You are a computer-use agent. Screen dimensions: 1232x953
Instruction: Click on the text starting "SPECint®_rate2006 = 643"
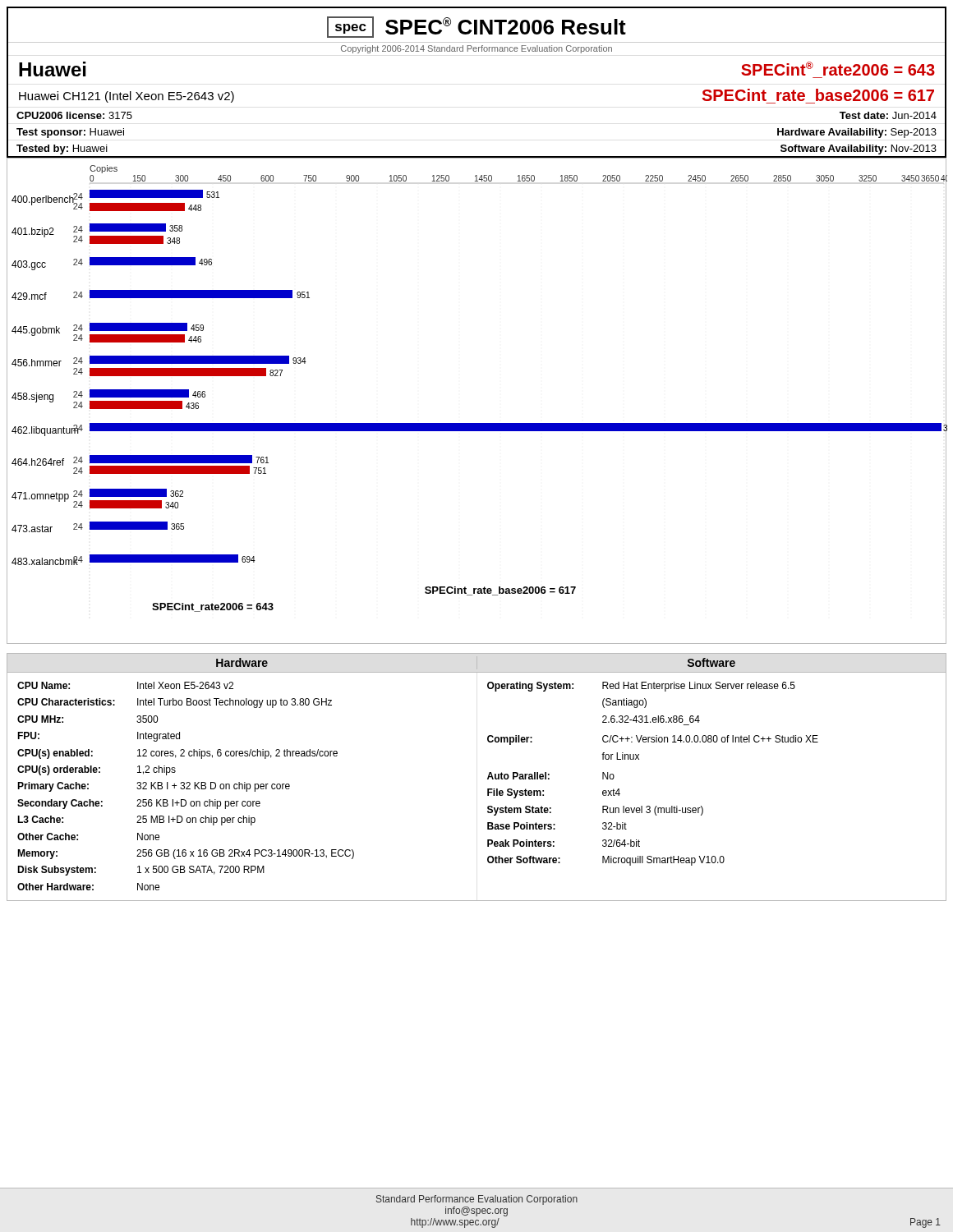click(838, 69)
